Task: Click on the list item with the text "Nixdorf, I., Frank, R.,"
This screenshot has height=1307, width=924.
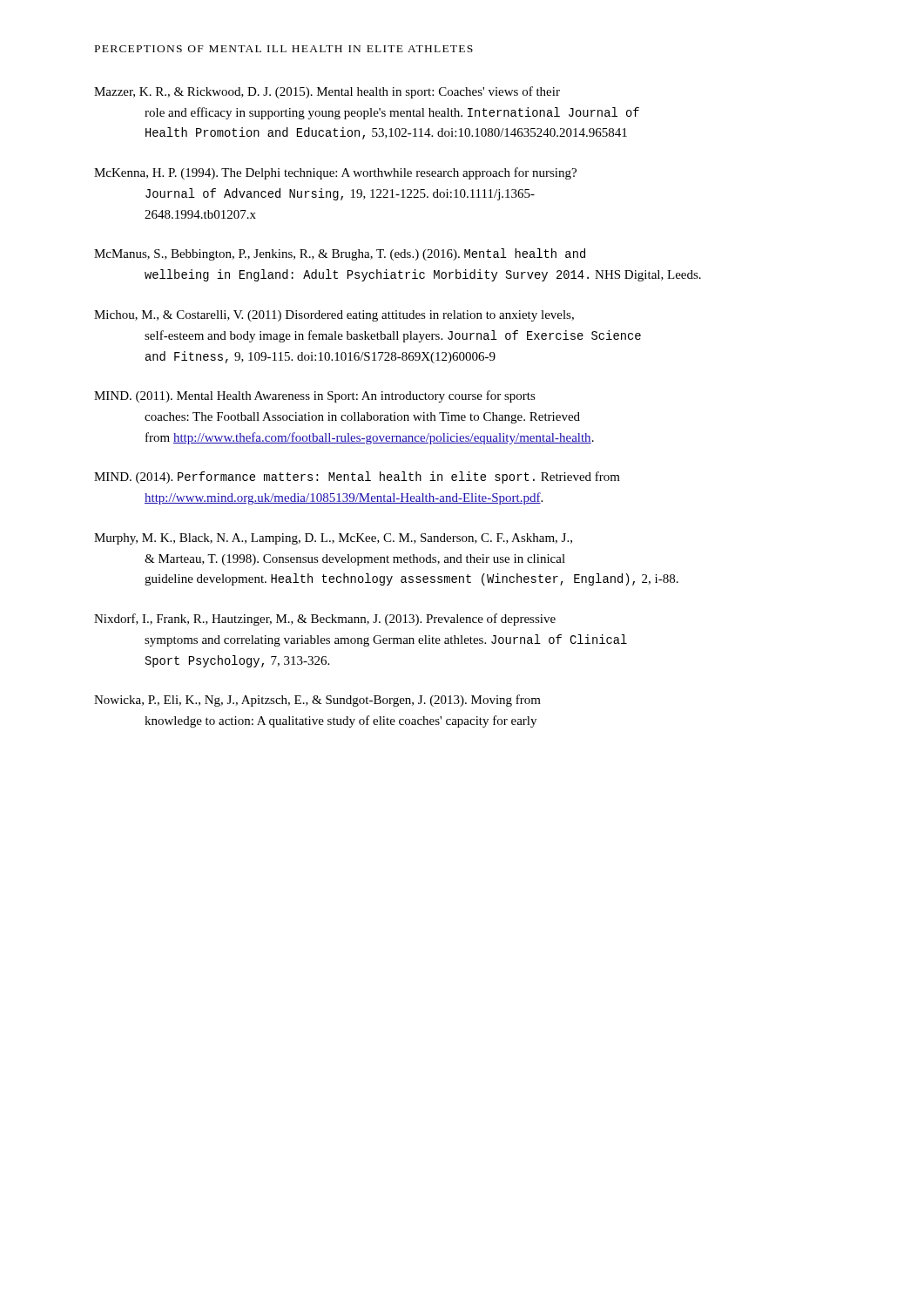Action: point(471,640)
